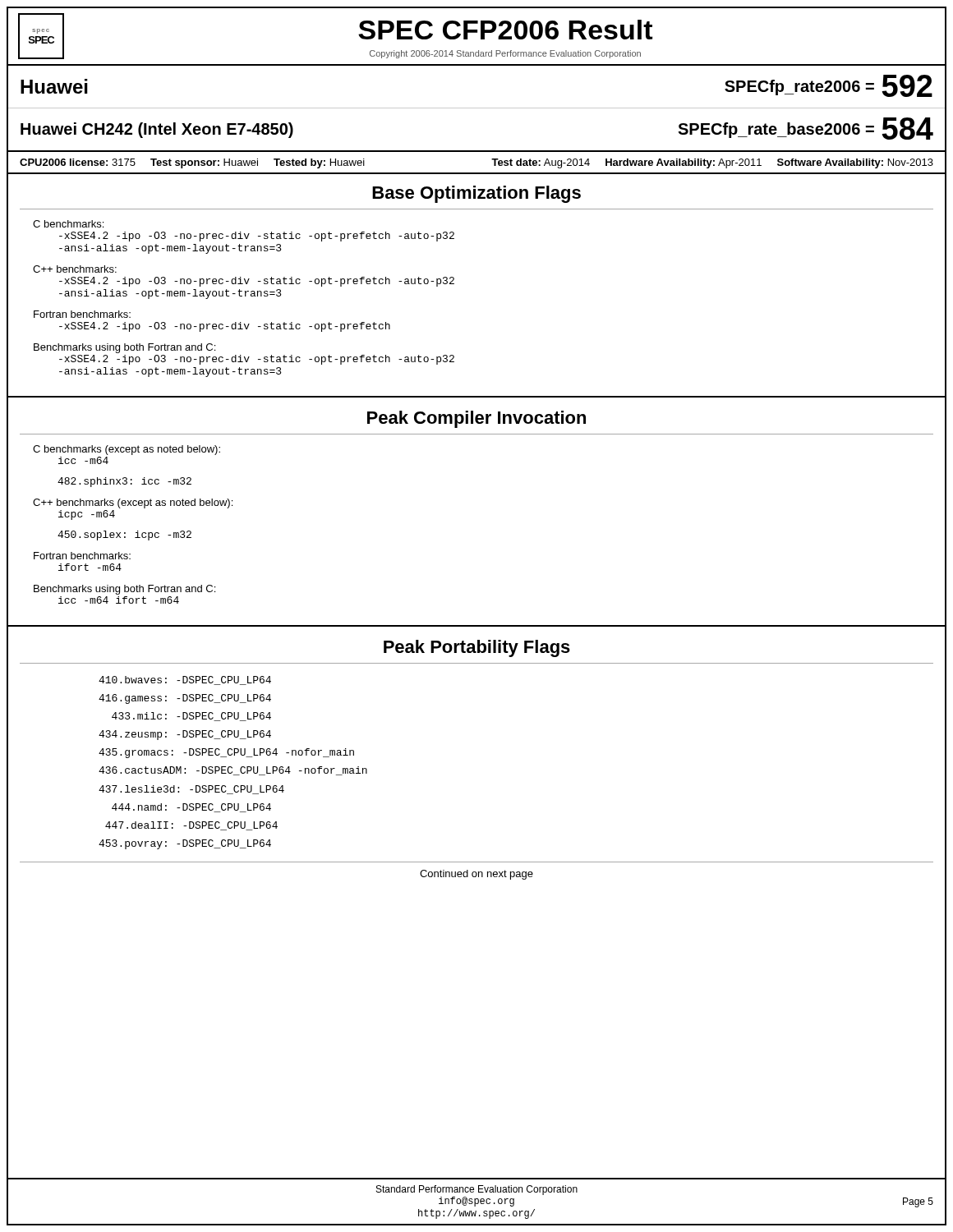Navigate to the element starting "soplex: icpc -m32"

pos(124,536)
